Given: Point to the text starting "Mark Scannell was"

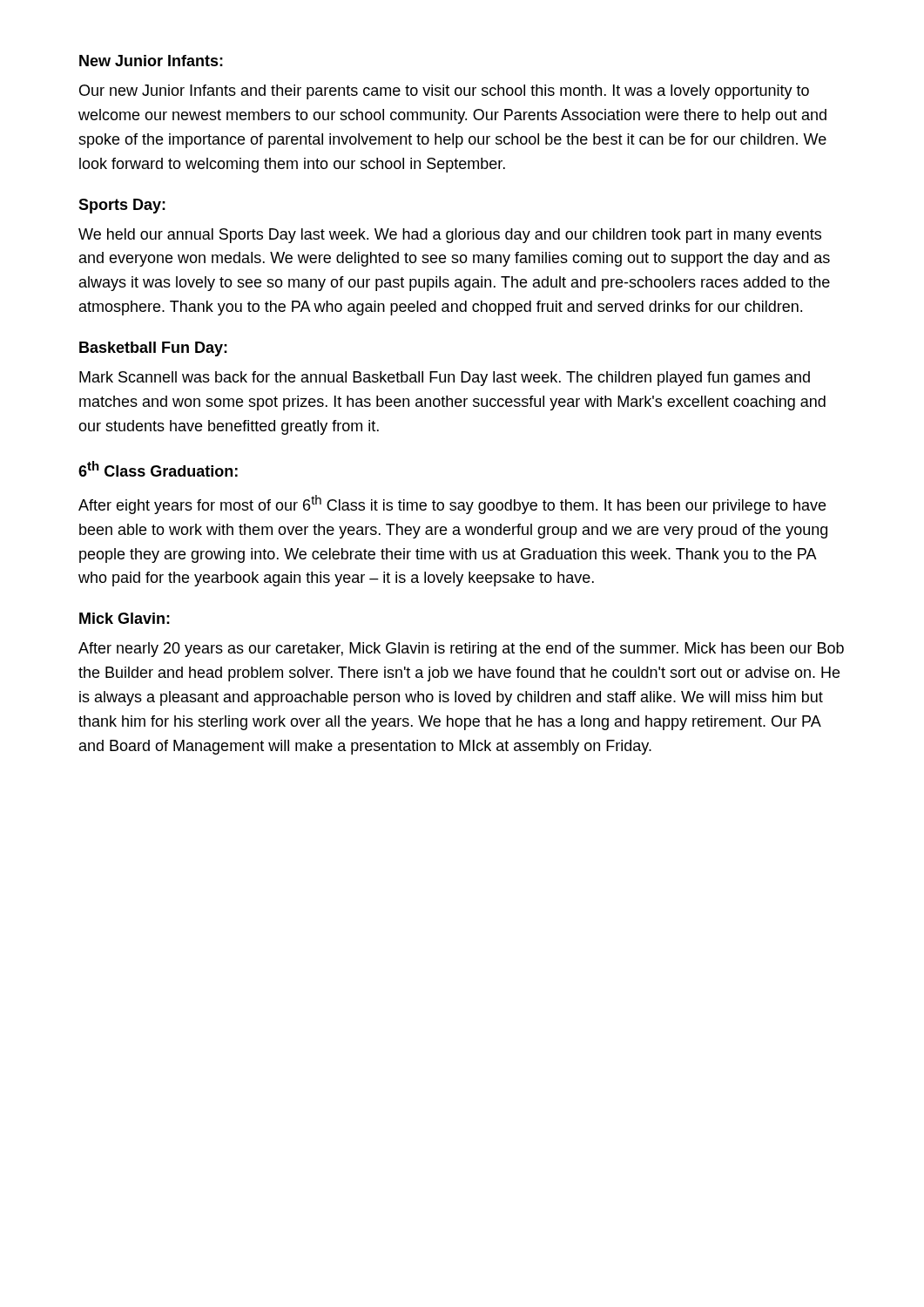Looking at the screenshot, I should tap(452, 402).
